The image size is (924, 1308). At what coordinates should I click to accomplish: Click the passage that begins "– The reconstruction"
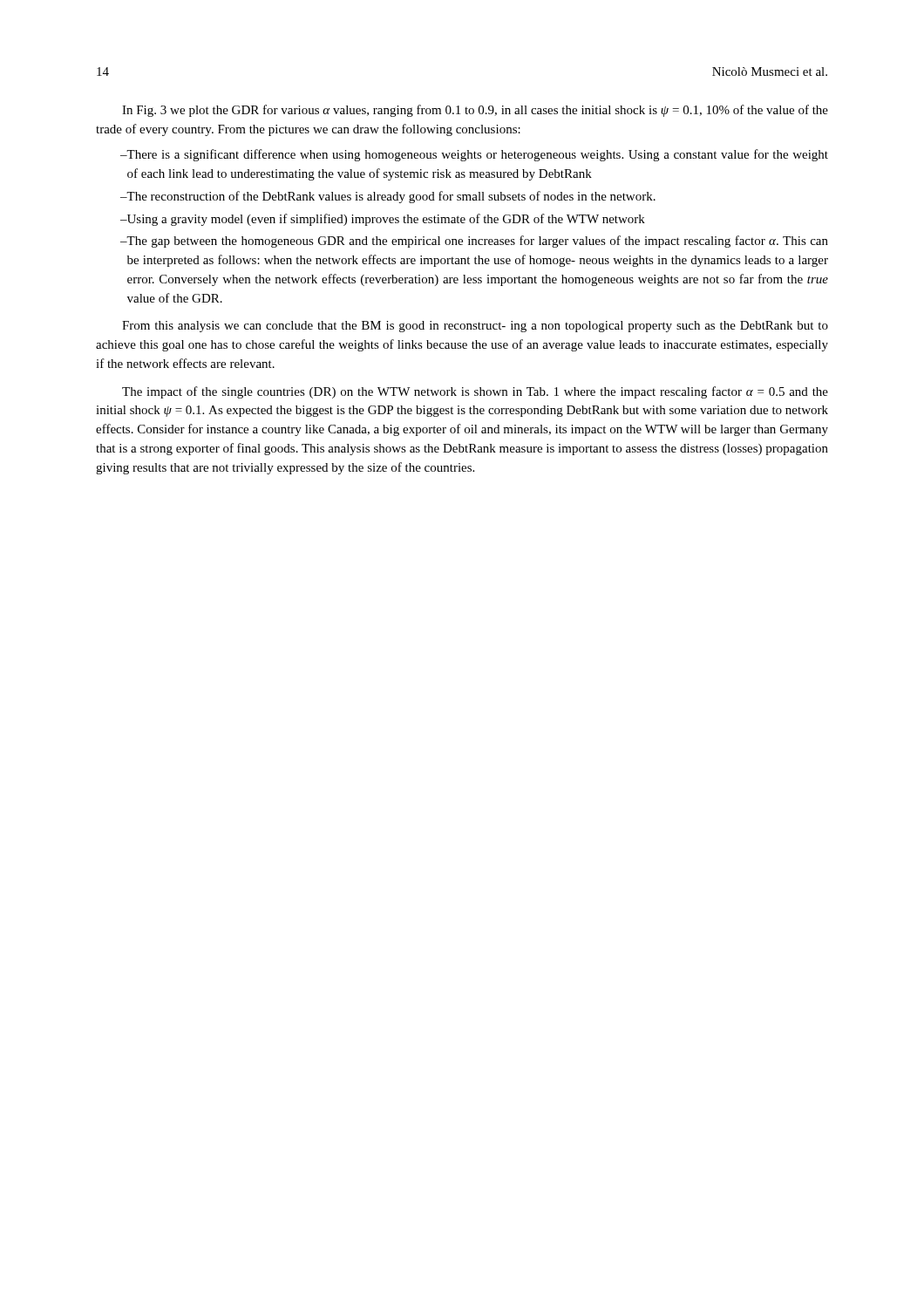(462, 197)
